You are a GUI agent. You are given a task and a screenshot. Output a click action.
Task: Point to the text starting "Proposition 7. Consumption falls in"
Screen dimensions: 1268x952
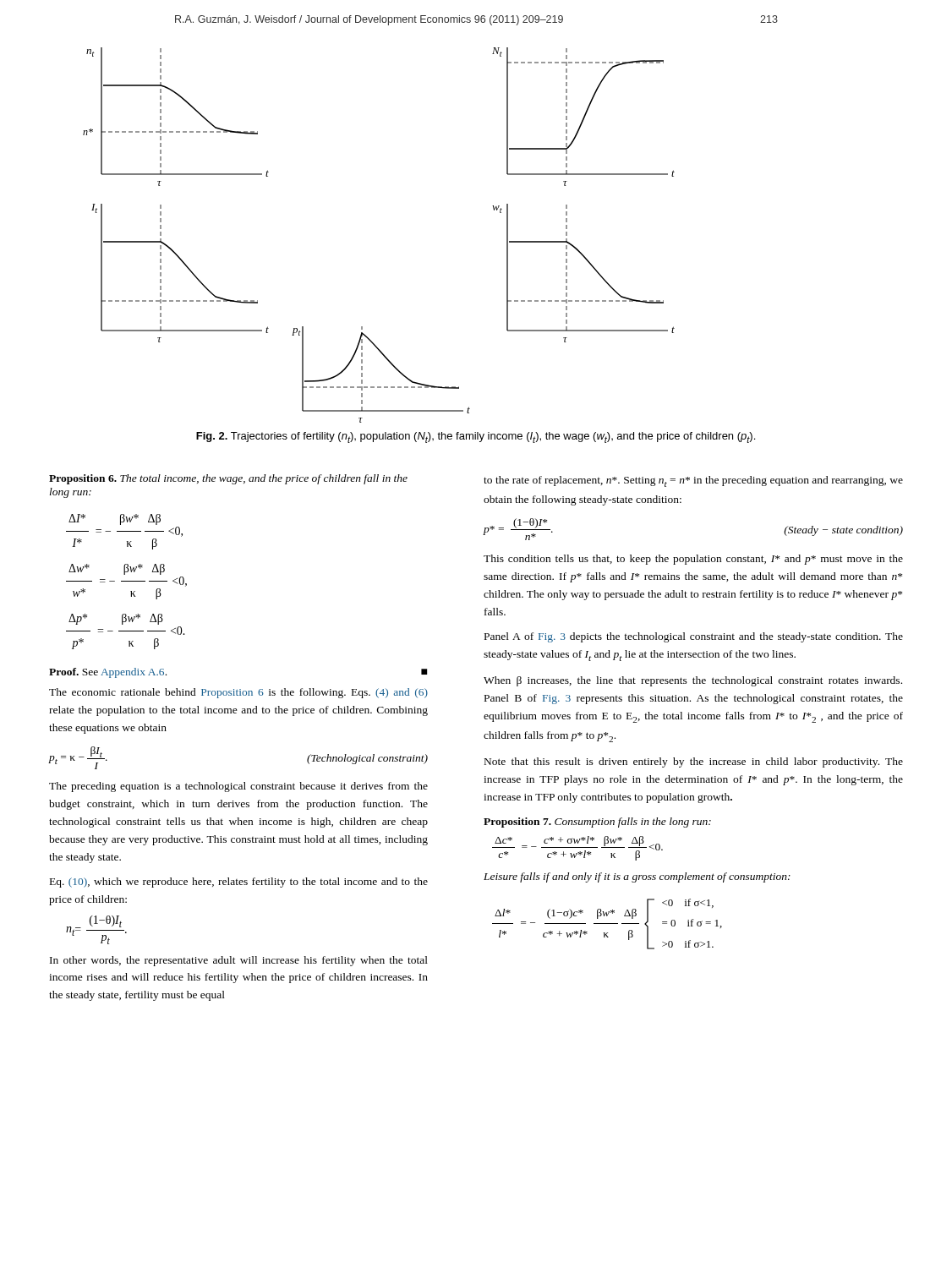point(598,821)
